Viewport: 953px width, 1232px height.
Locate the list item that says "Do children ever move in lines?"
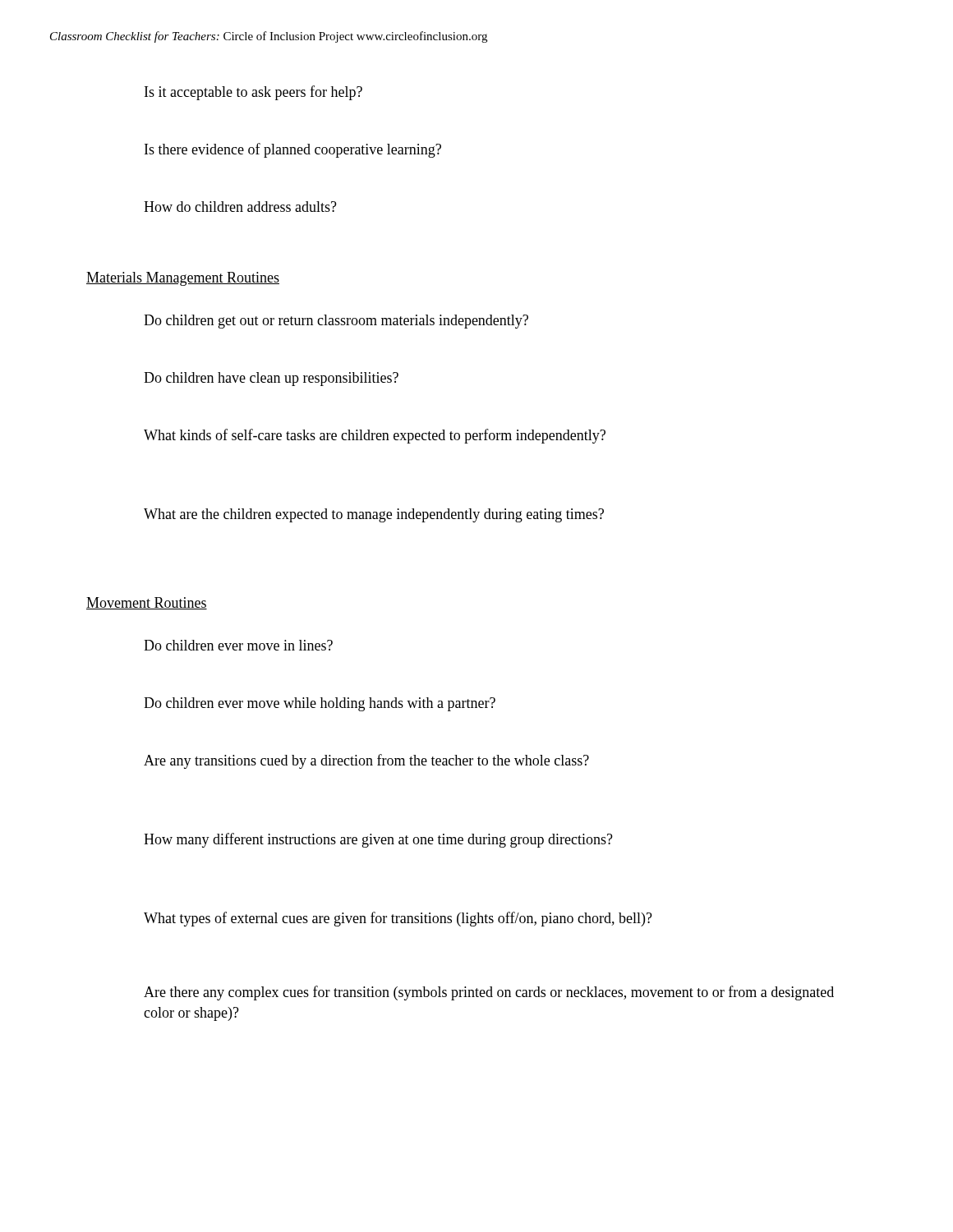coord(238,646)
